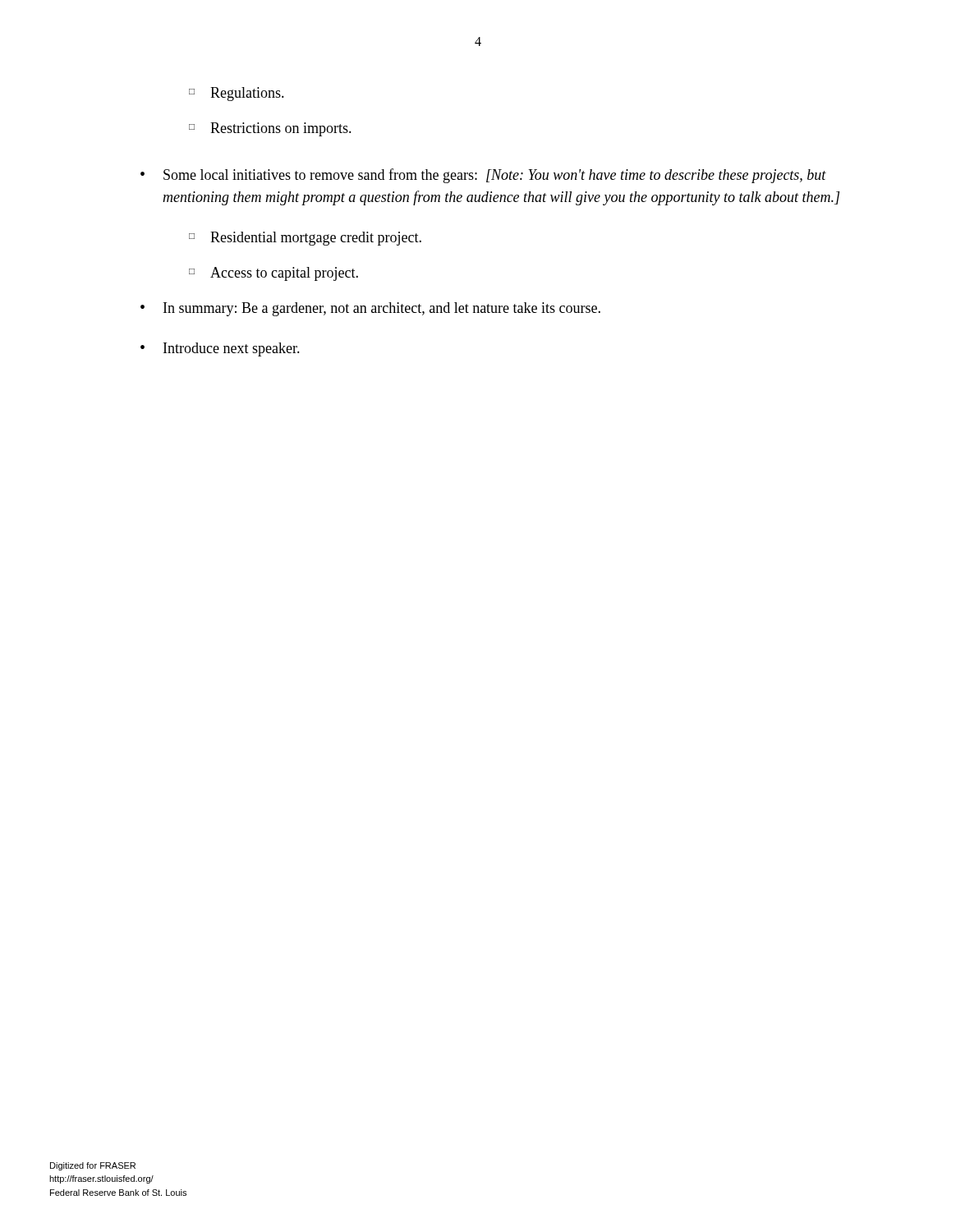Click where it says "□ Access to capital project."
The width and height of the screenshot is (956, 1232).
[x=273, y=274]
